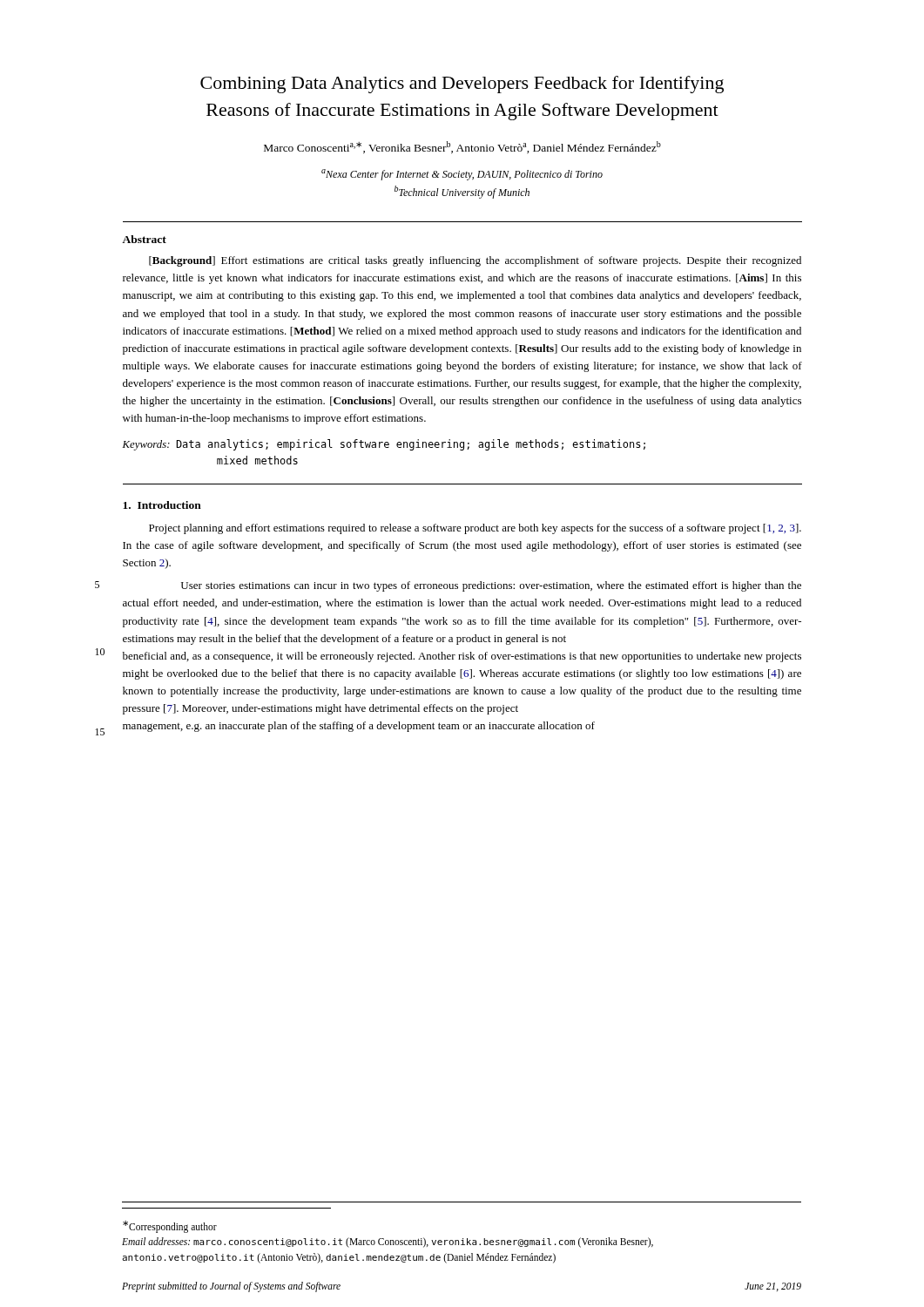924x1307 pixels.
Task: Click on the text block that reads "aNexa Center for Internet &"
Action: 462,182
